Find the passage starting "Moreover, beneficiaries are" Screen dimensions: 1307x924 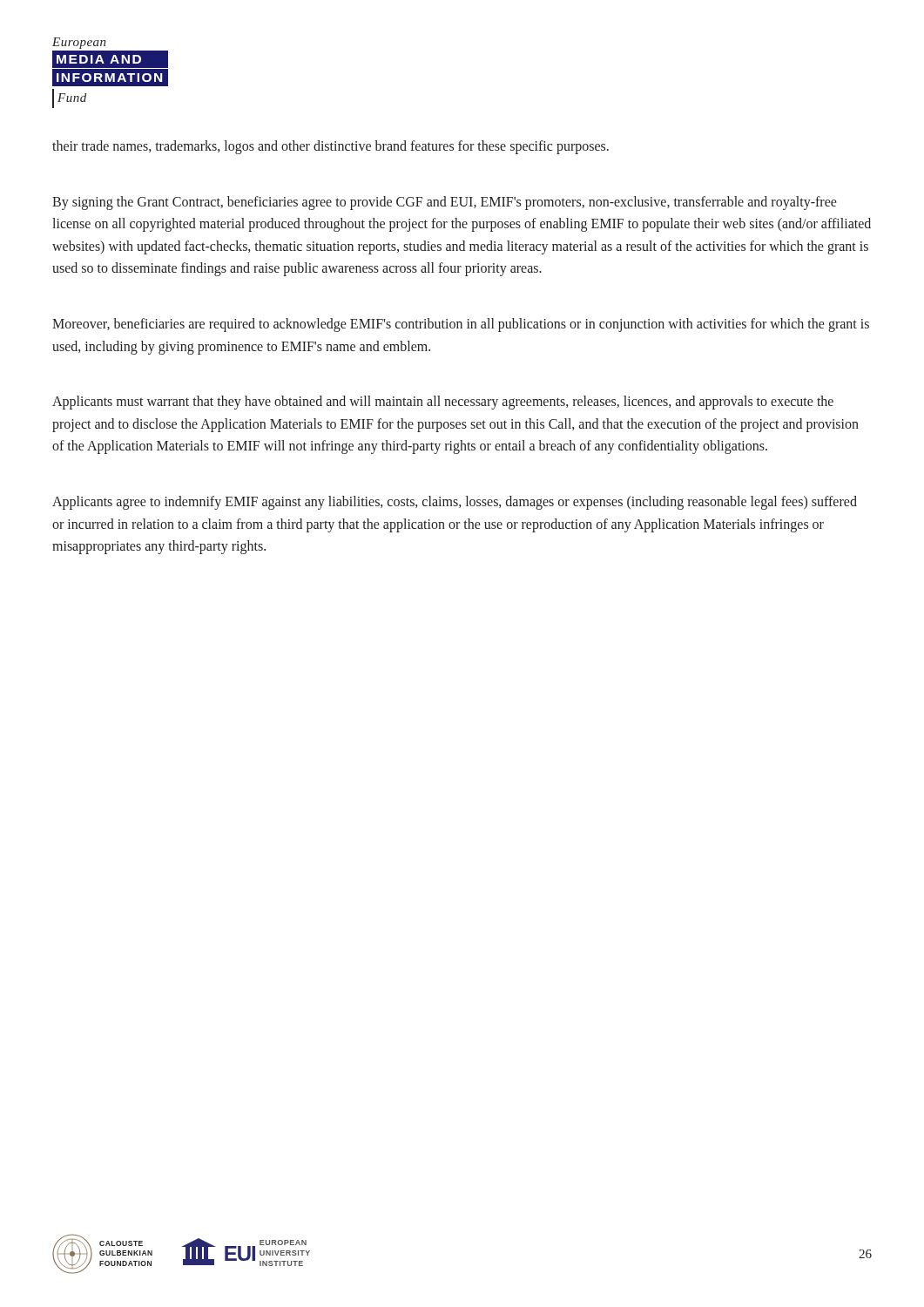(461, 335)
